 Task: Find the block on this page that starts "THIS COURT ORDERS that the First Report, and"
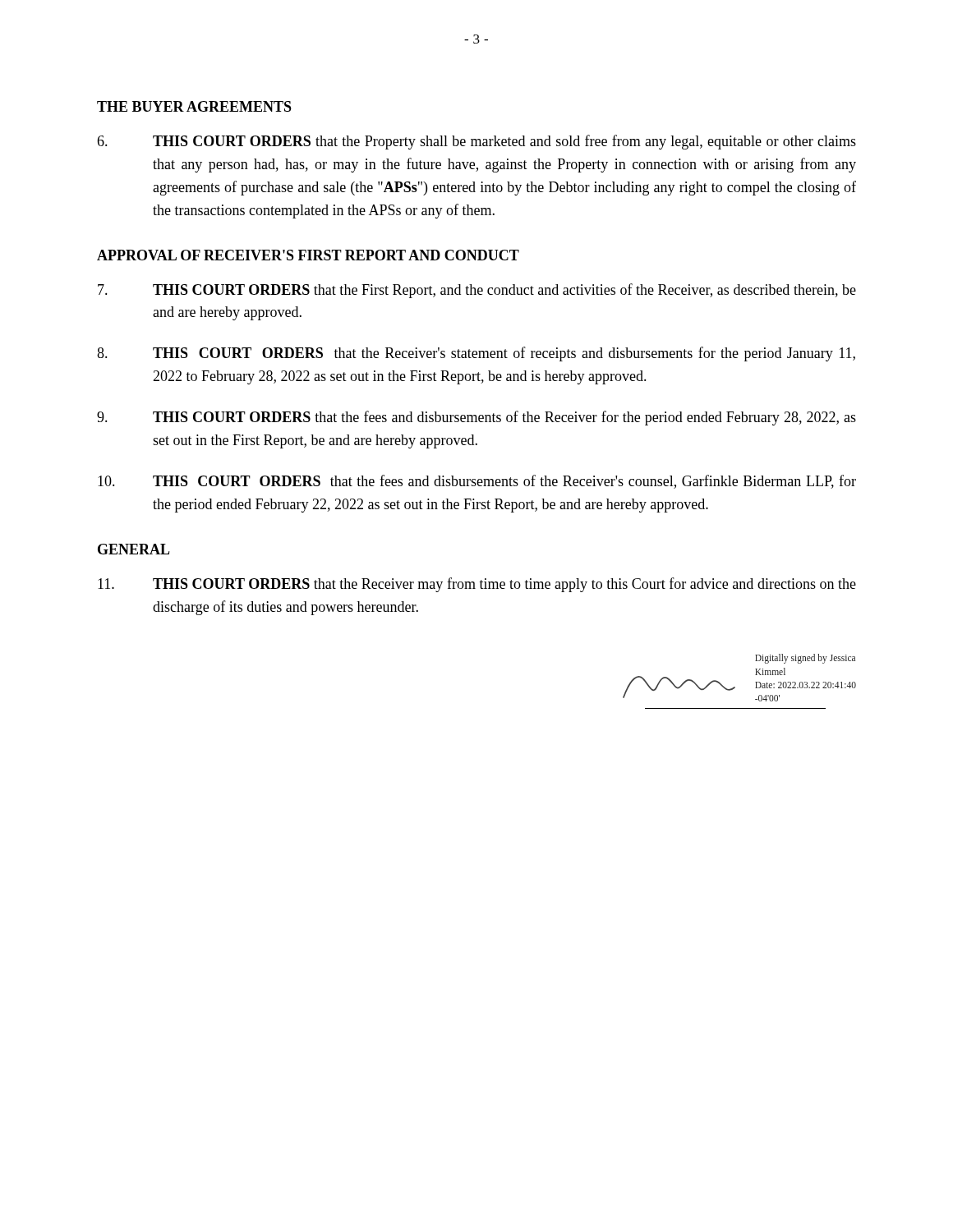tap(476, 302)
